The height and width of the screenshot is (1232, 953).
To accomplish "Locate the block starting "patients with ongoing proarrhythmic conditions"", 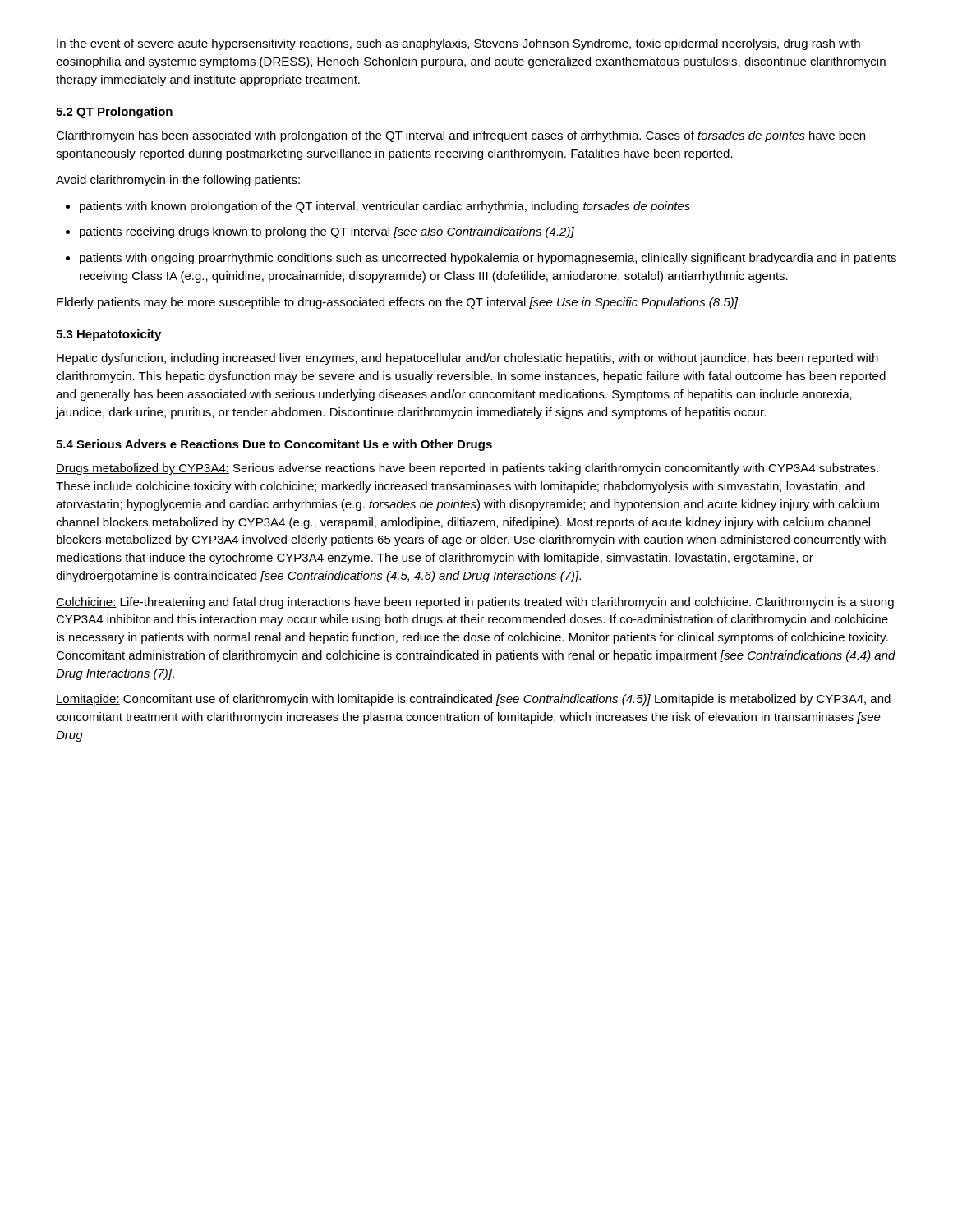I will pyautogui.click(x=476, y=267).
